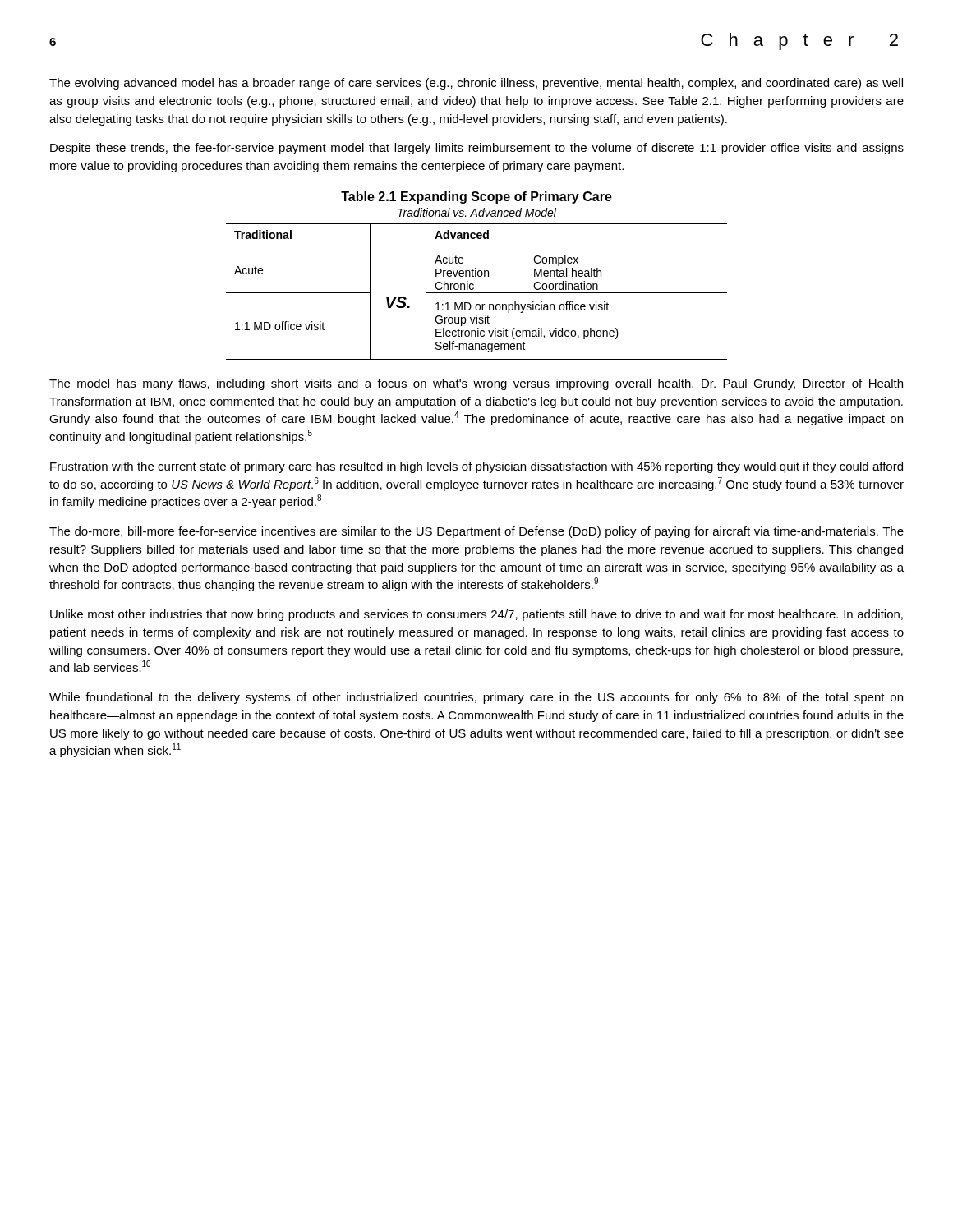This screenshot has height=1232, width=953.
Task: Locate the text block containing "Despite these trends, the"
Action: coord(476,157)
